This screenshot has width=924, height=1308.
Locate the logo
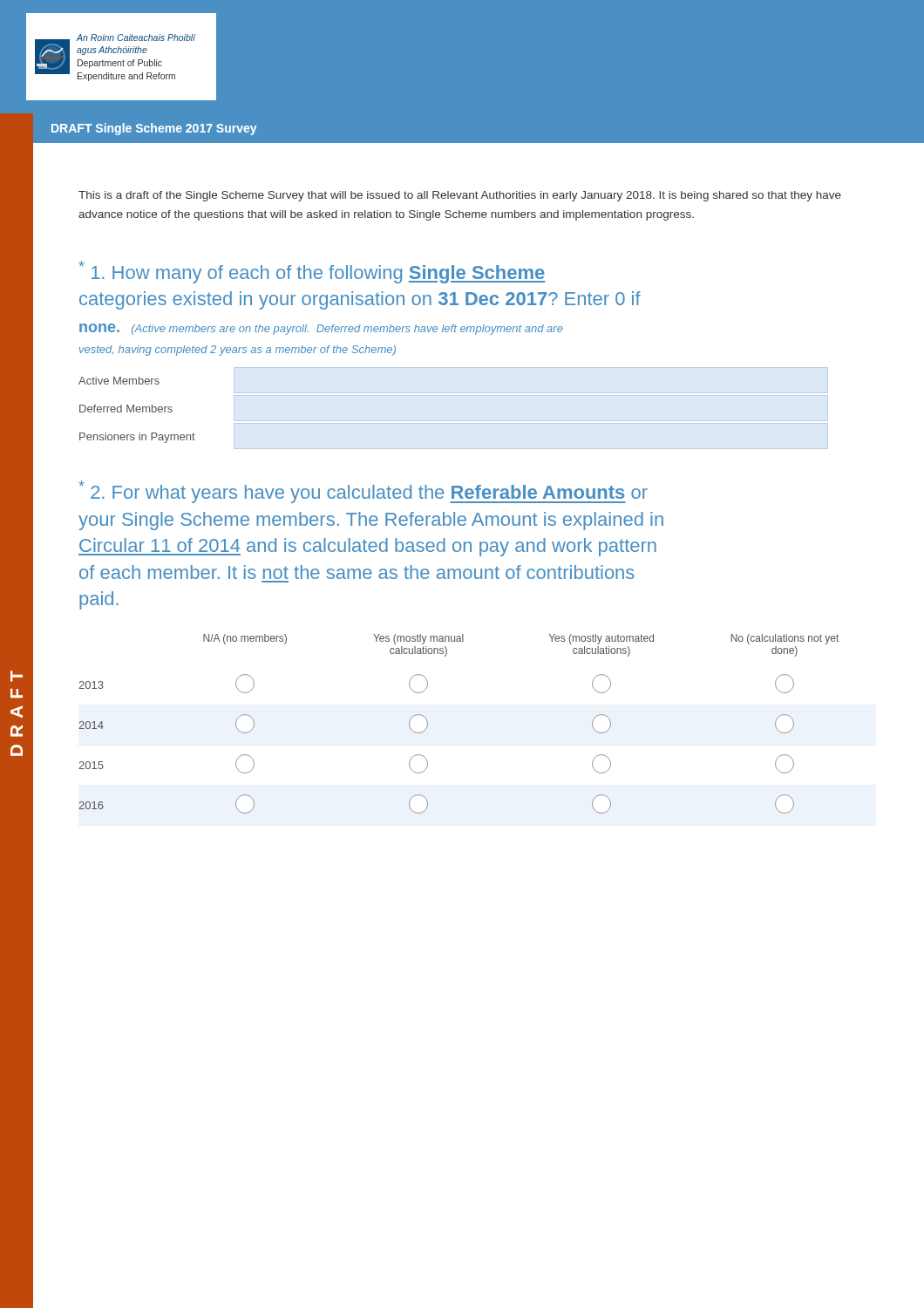tap(462, 57)
